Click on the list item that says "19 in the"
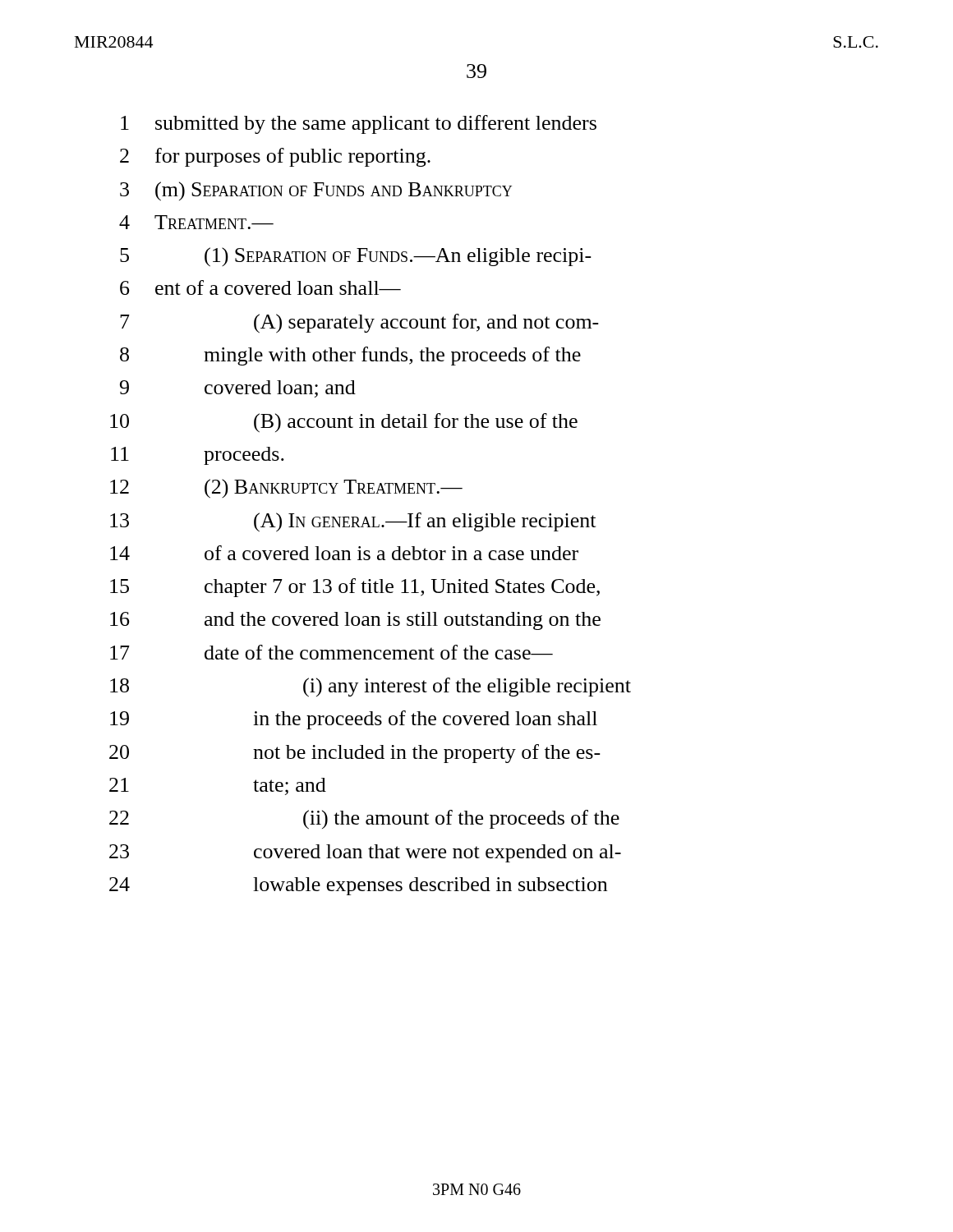Viewport: 953px width, 1232px height. point(476,719)
